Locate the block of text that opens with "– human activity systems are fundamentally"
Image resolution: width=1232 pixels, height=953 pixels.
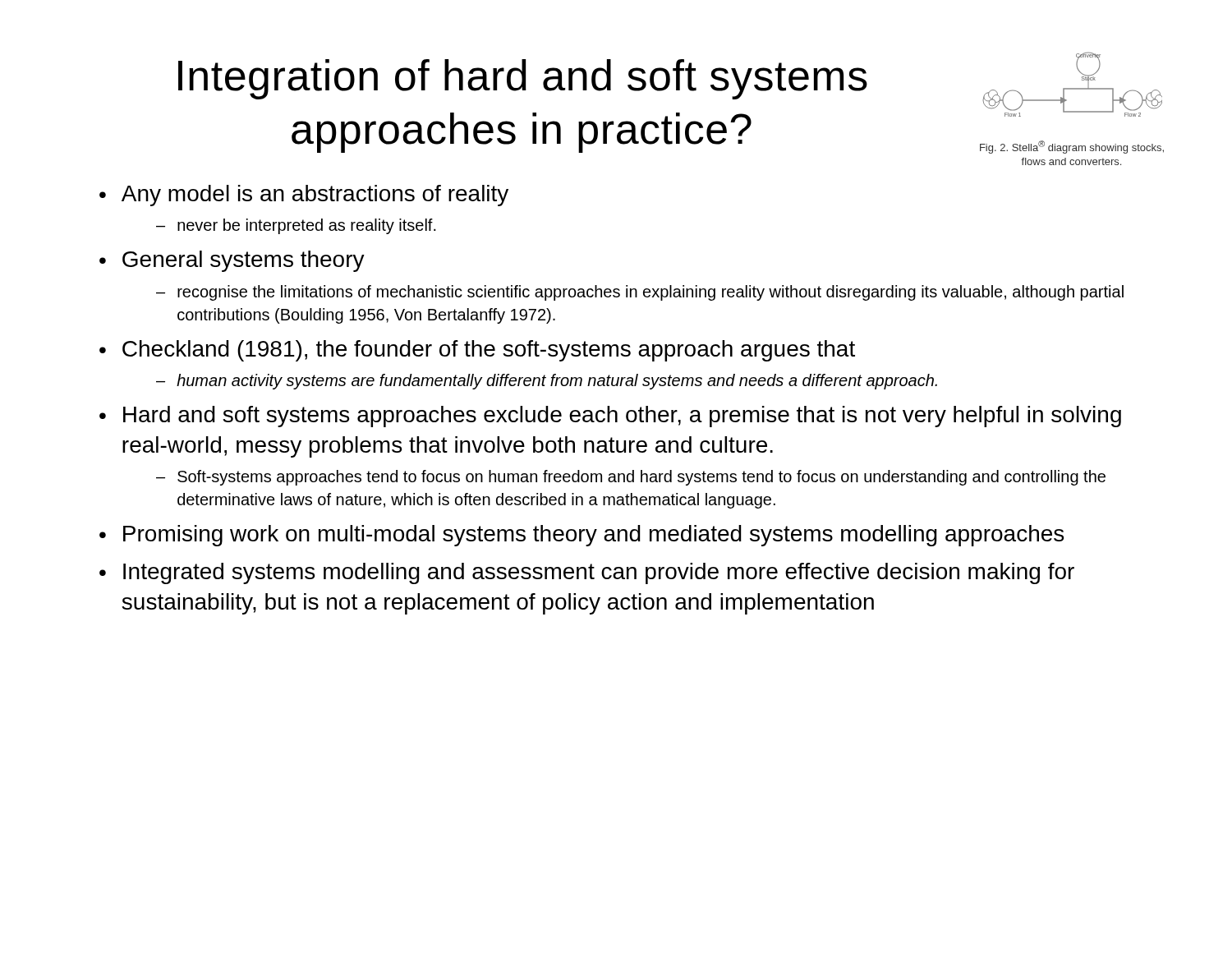pyautogui.click(x=548, y=381)
